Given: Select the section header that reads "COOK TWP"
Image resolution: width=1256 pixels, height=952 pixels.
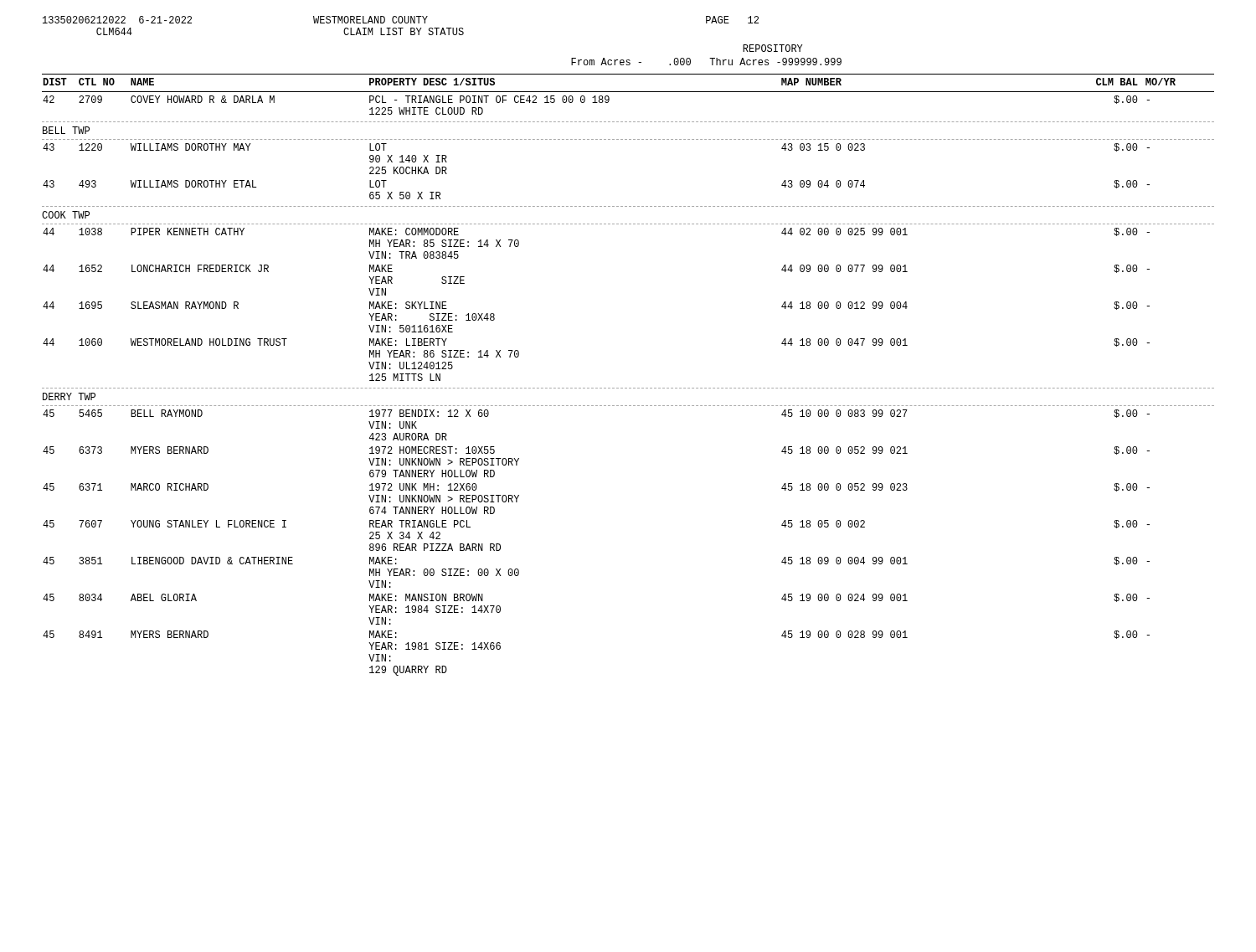Looking at the screenshot, I should [x=66, y=216].
